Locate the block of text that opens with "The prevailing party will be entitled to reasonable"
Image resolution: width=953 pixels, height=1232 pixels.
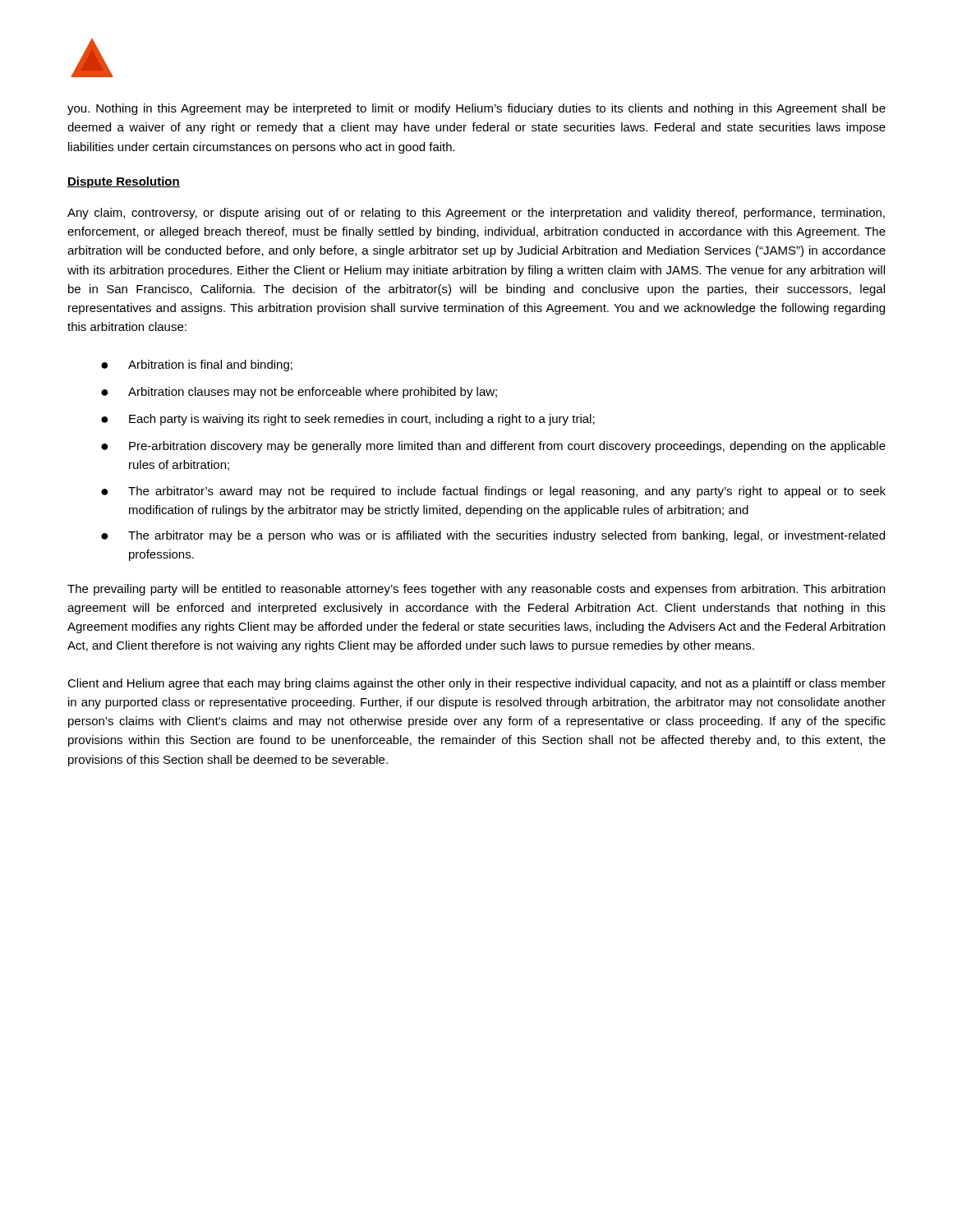click(x=476, y=617)
